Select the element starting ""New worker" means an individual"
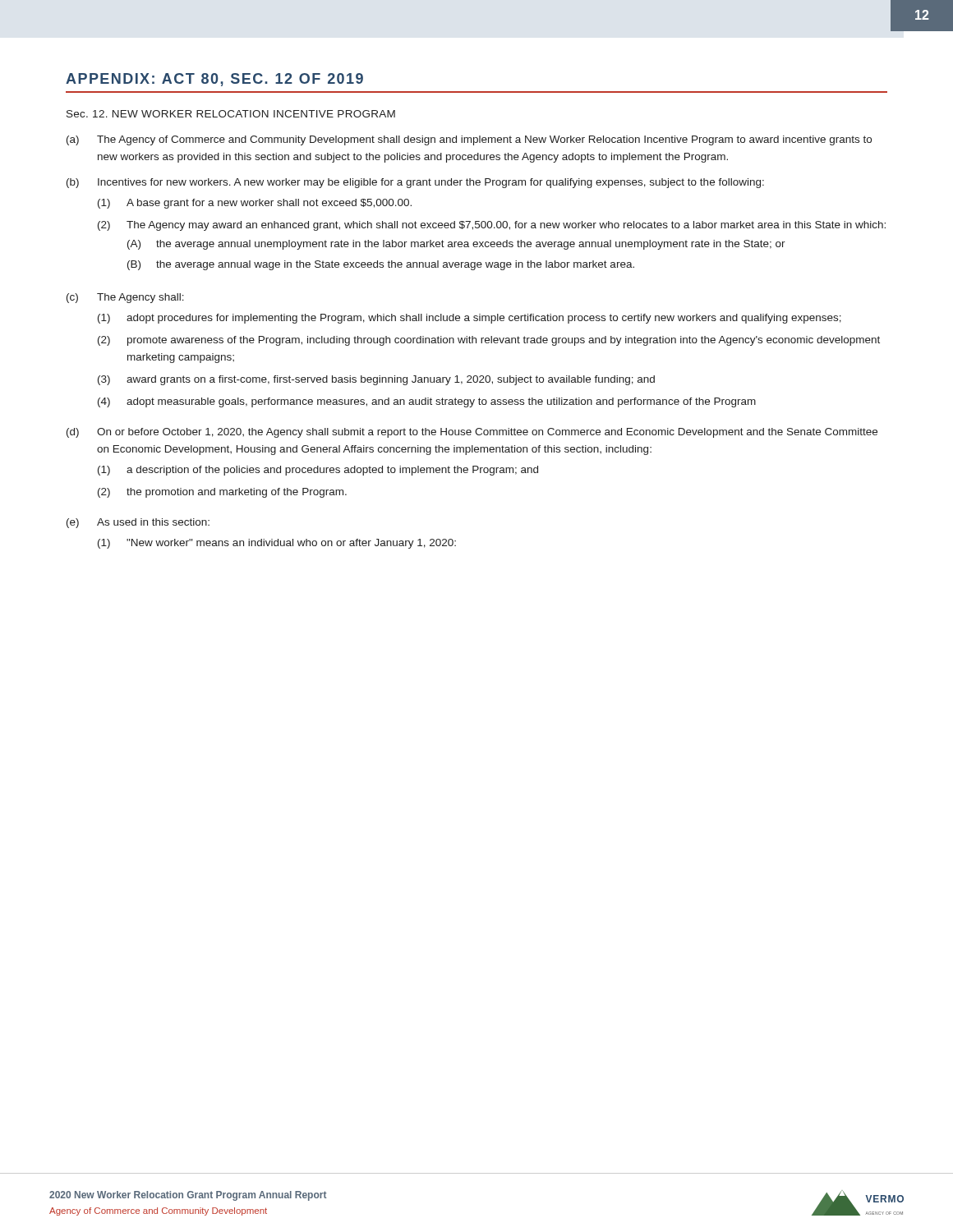Viewport: 953px width, 1232px height. coord(292,542)
